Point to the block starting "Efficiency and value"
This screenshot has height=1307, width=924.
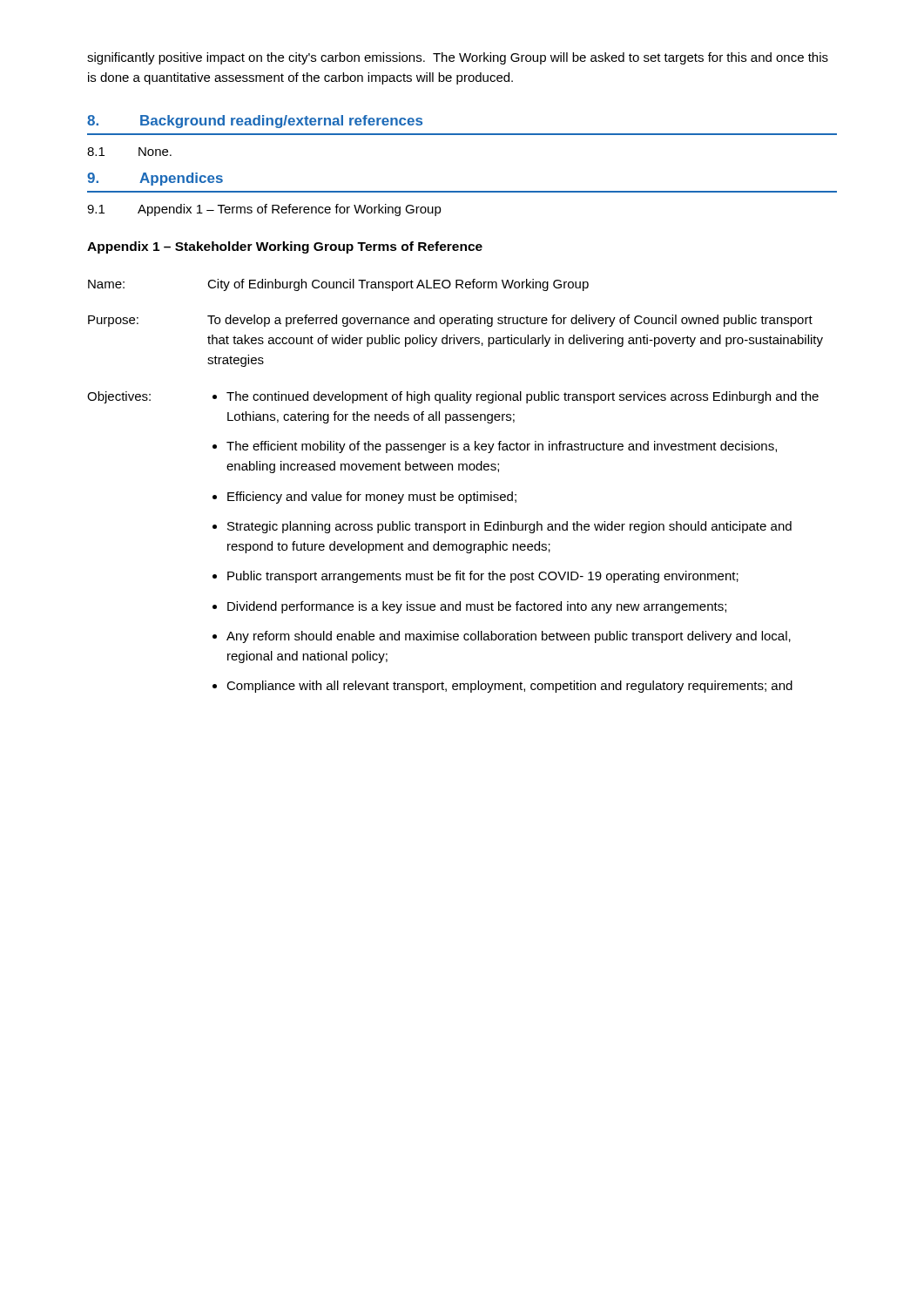tap(372, 496)
